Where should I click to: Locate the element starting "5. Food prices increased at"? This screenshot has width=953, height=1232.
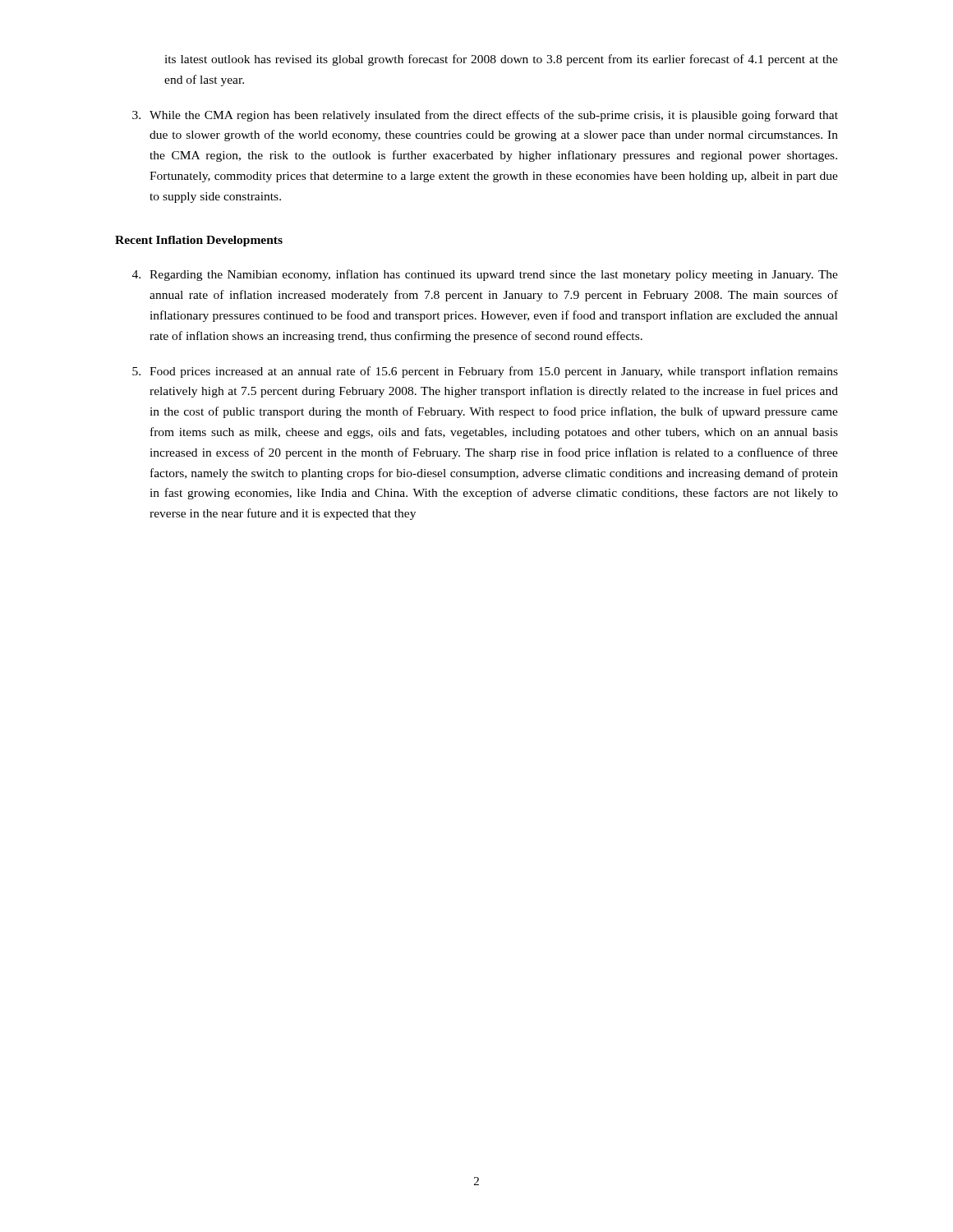pyautogui.click(x=476, y=442)
